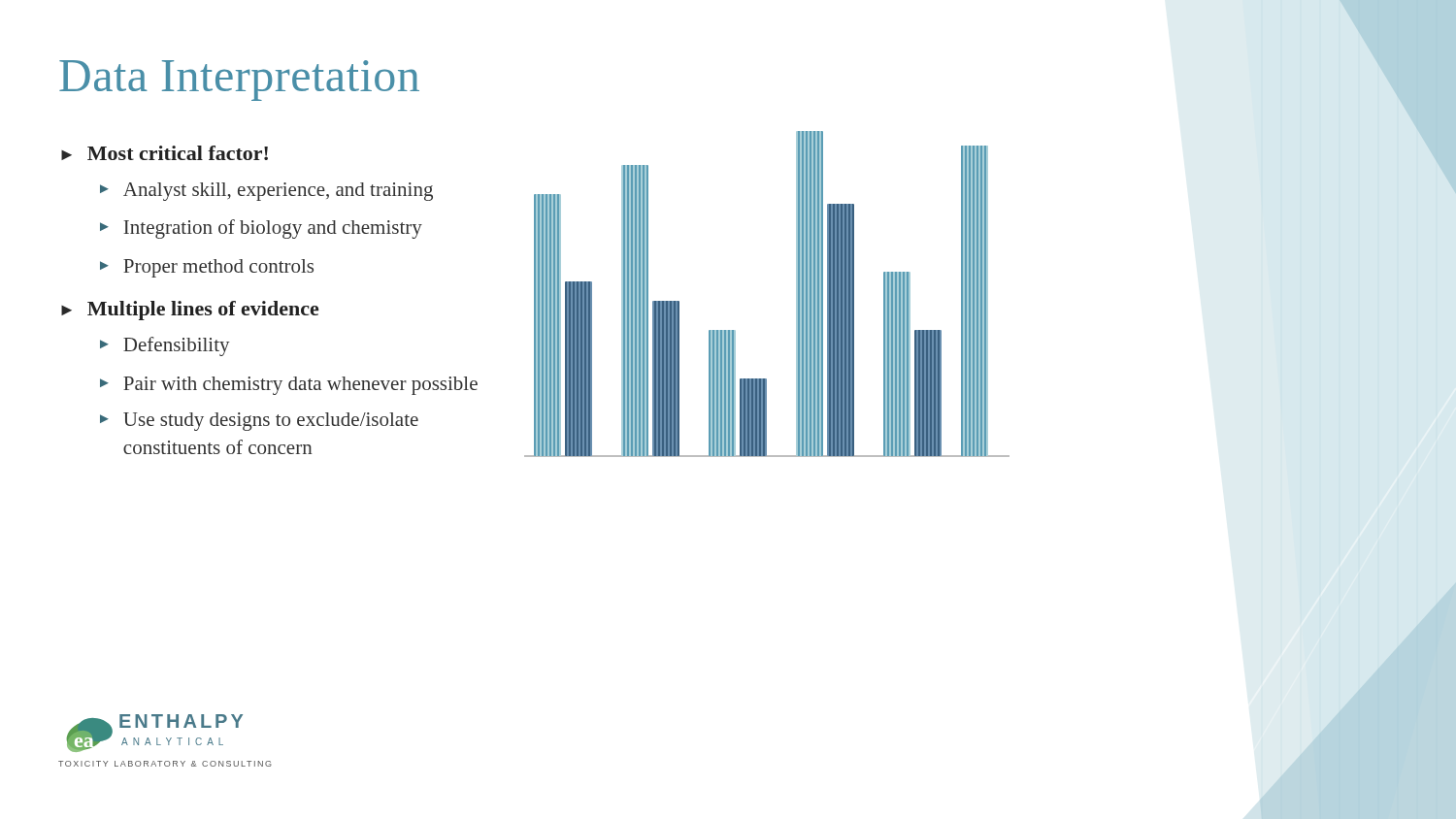
Task: Where does it say "► Proper method controls"?
Action: point(206,266)
